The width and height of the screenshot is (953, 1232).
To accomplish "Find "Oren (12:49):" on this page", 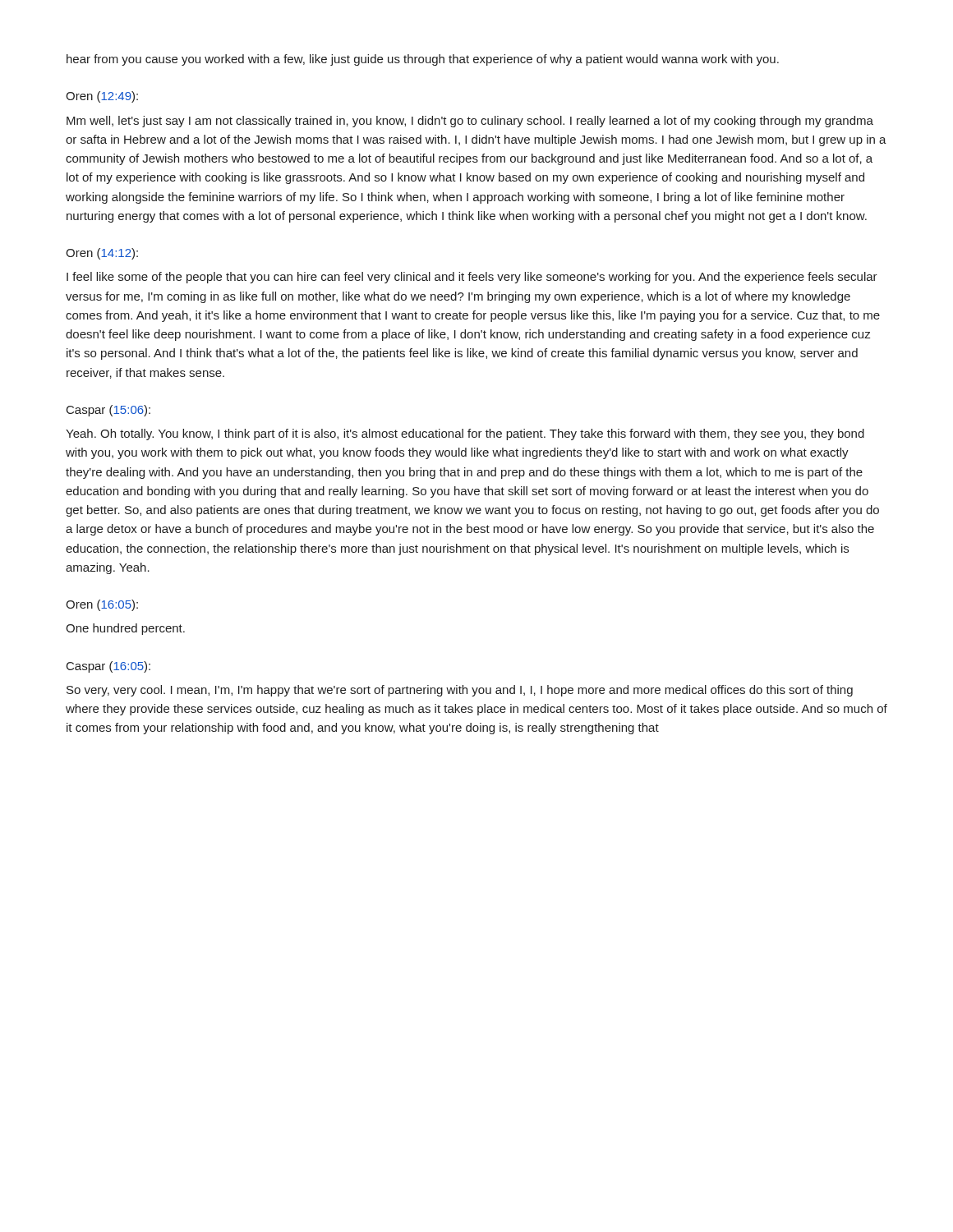I will pyautogui.click(x=102, y=96).
